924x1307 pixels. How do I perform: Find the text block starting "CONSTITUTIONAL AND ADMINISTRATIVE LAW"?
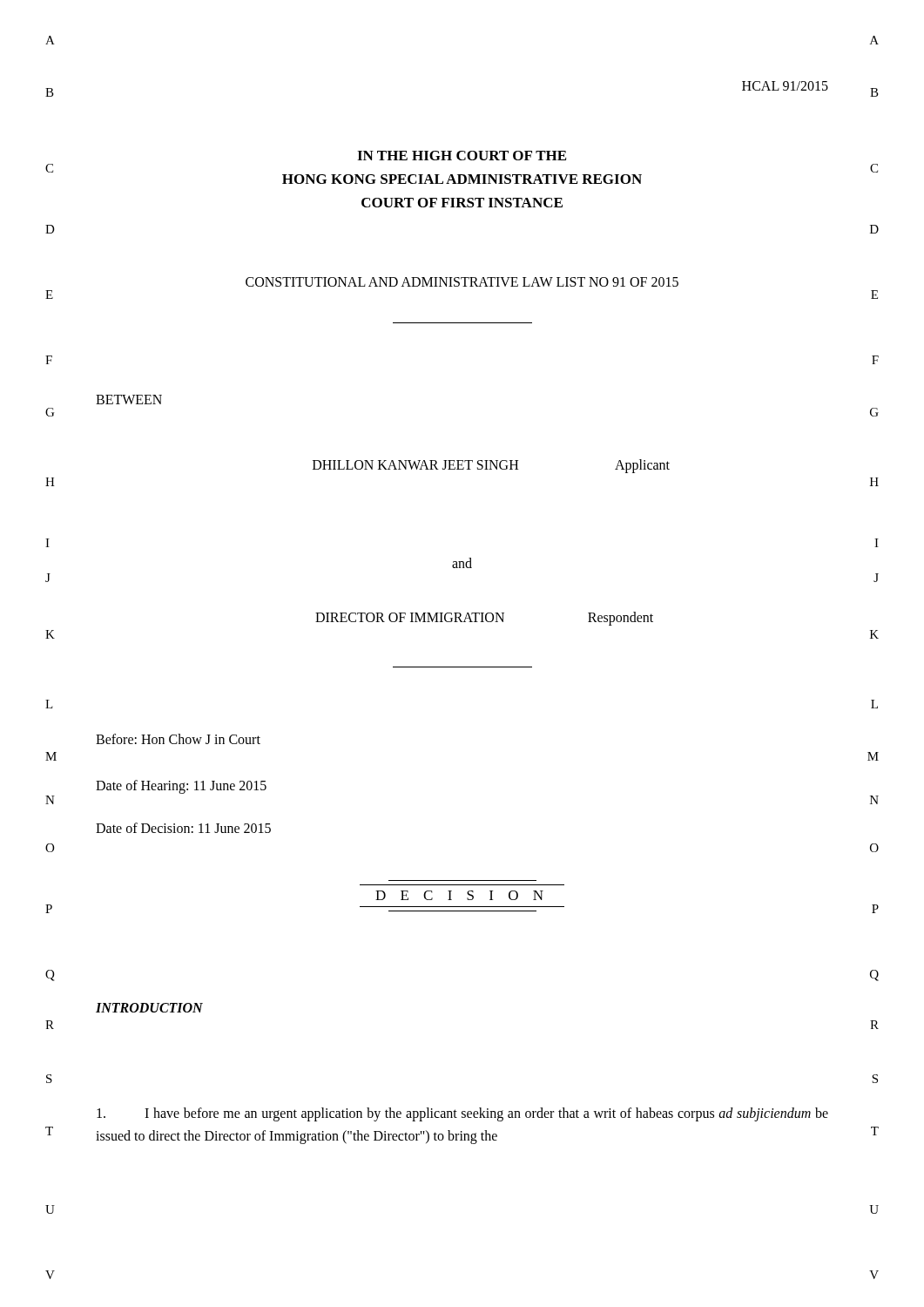462,282
